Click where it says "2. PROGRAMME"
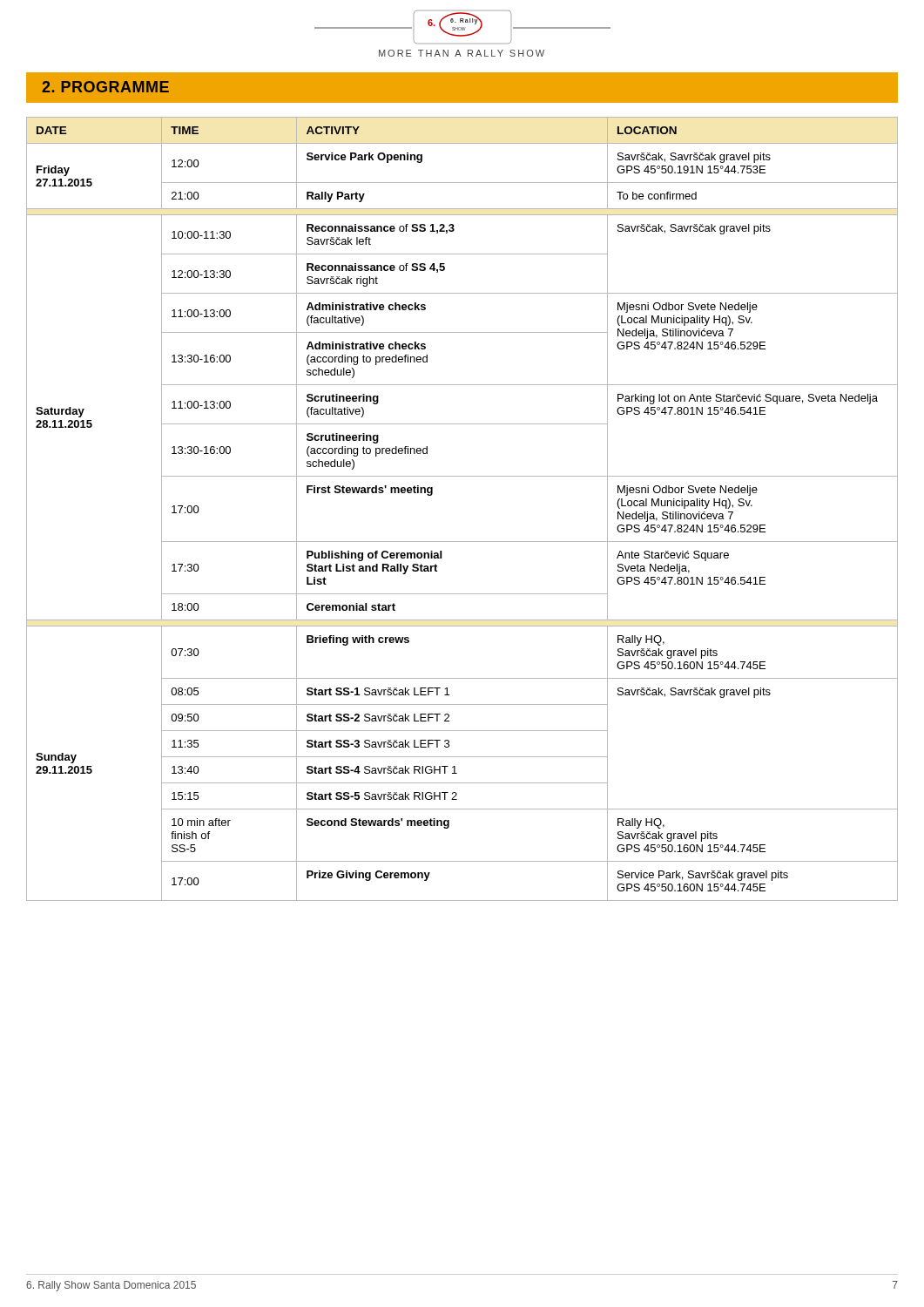924x1307 pixels. [x=106, y=87]
